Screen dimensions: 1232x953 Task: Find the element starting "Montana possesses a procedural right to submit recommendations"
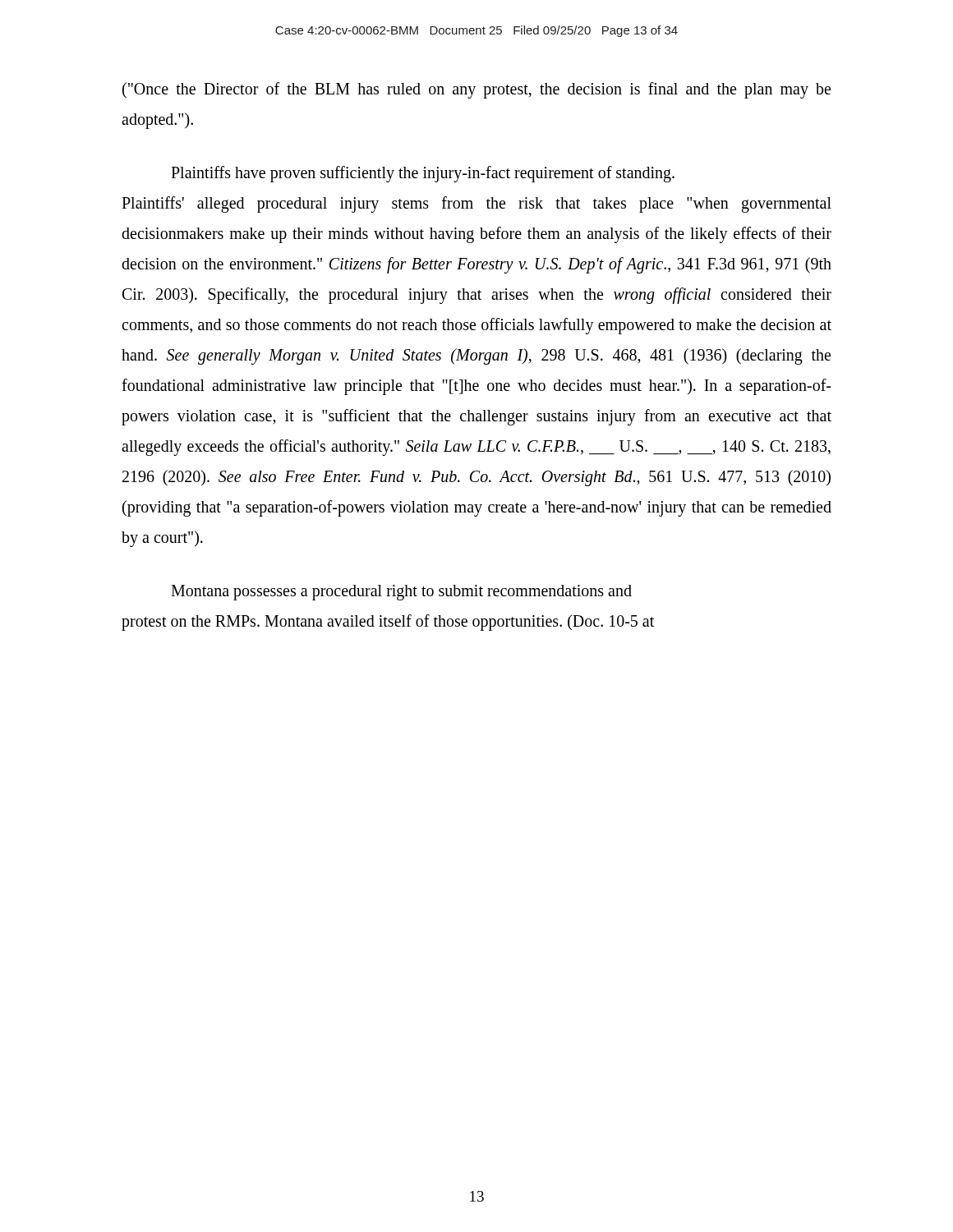coord(476,603)
